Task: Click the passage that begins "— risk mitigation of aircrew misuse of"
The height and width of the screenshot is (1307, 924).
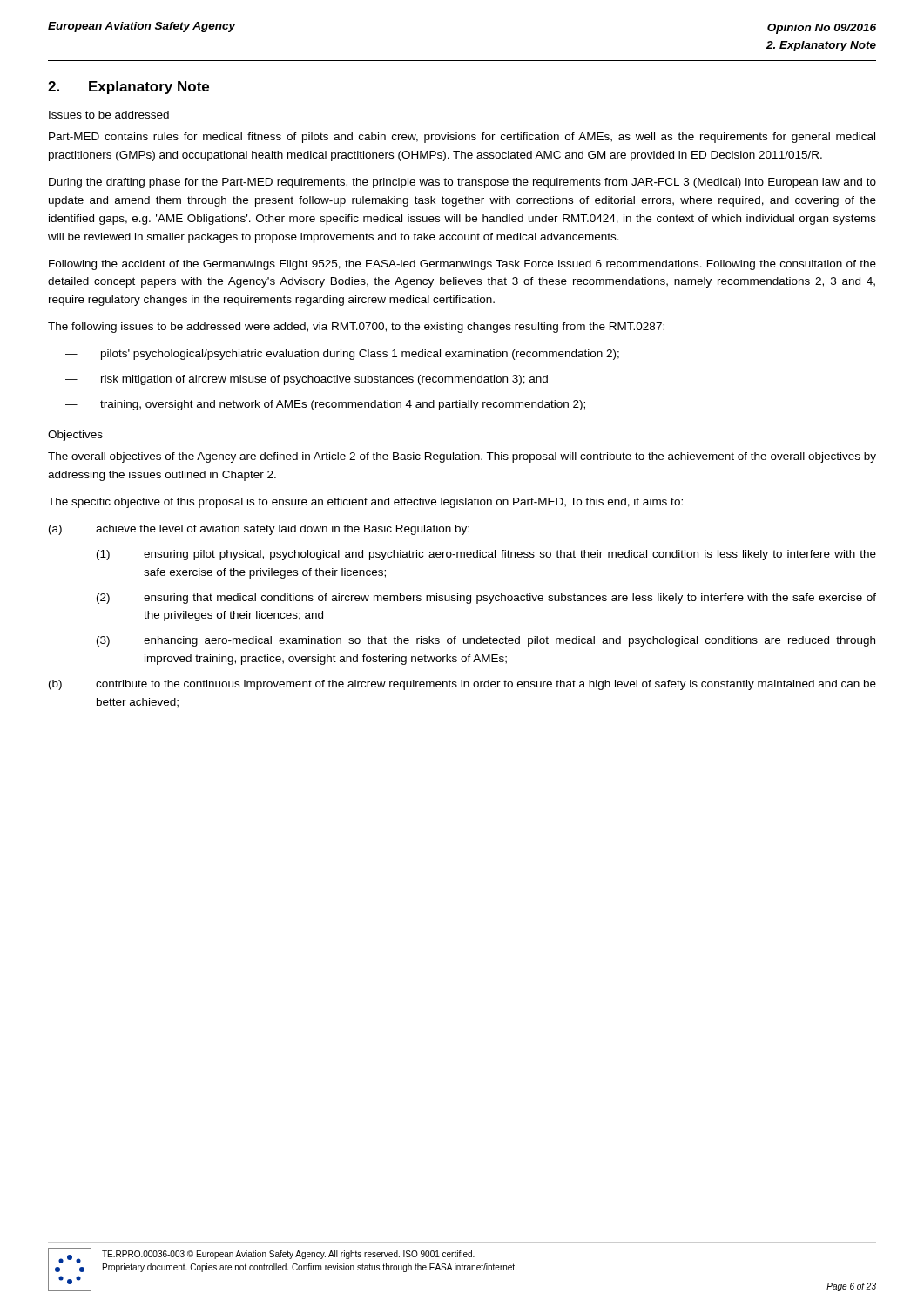Action: [x=462, y=380]
